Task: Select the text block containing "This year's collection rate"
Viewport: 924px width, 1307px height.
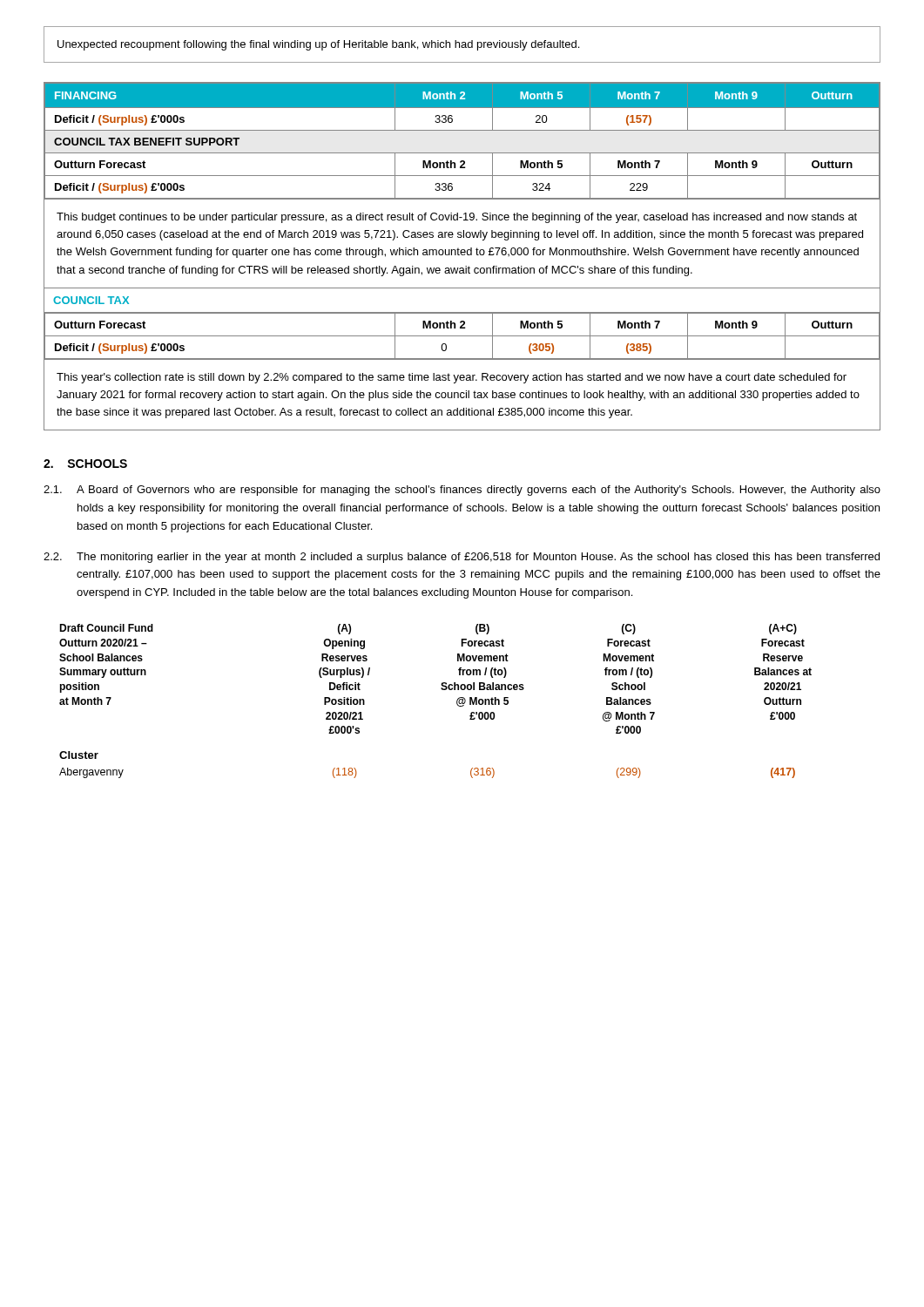Action: pyautogui.click(x=458, y=394)
